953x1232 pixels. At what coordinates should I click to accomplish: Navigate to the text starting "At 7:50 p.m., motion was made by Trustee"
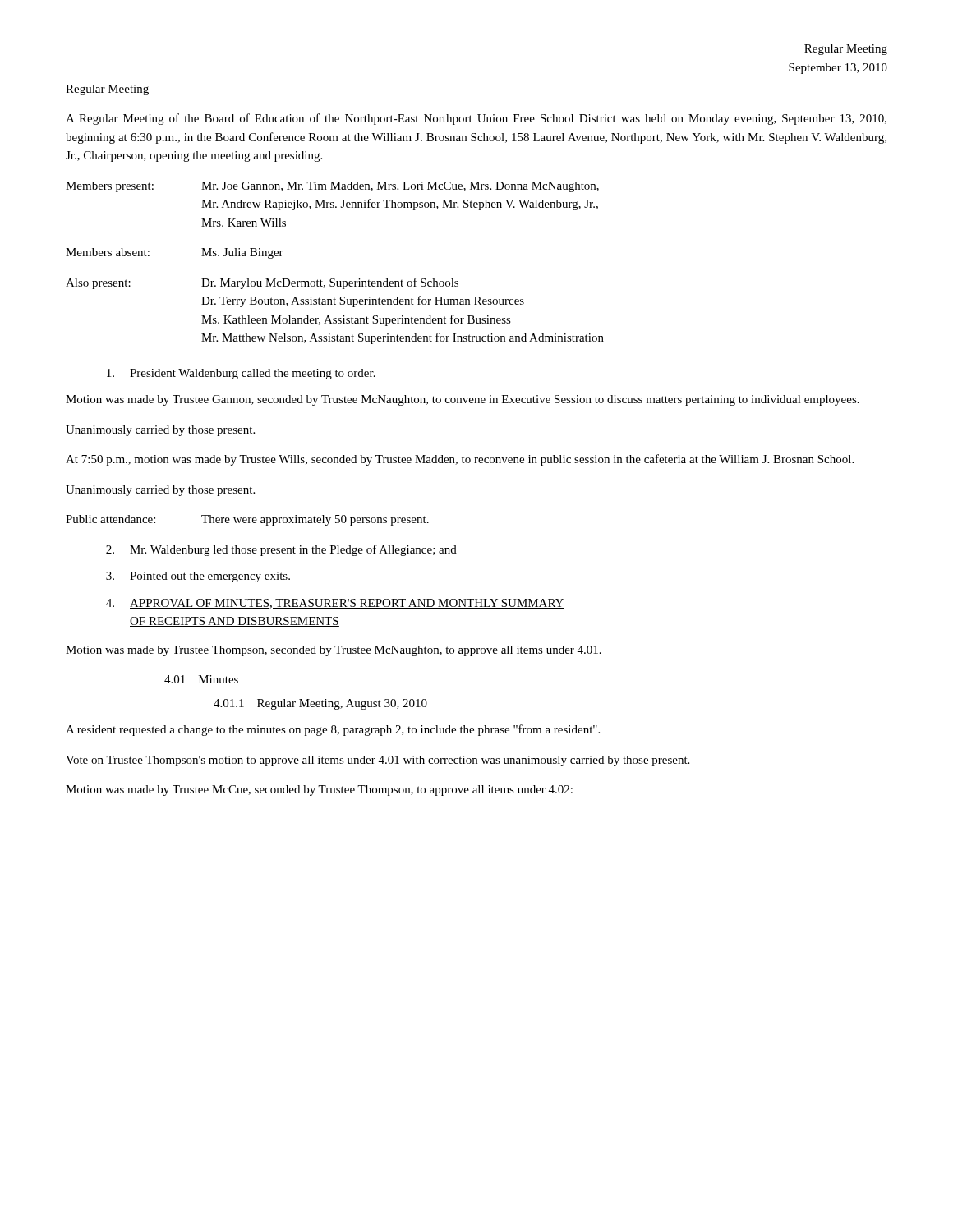476,459
